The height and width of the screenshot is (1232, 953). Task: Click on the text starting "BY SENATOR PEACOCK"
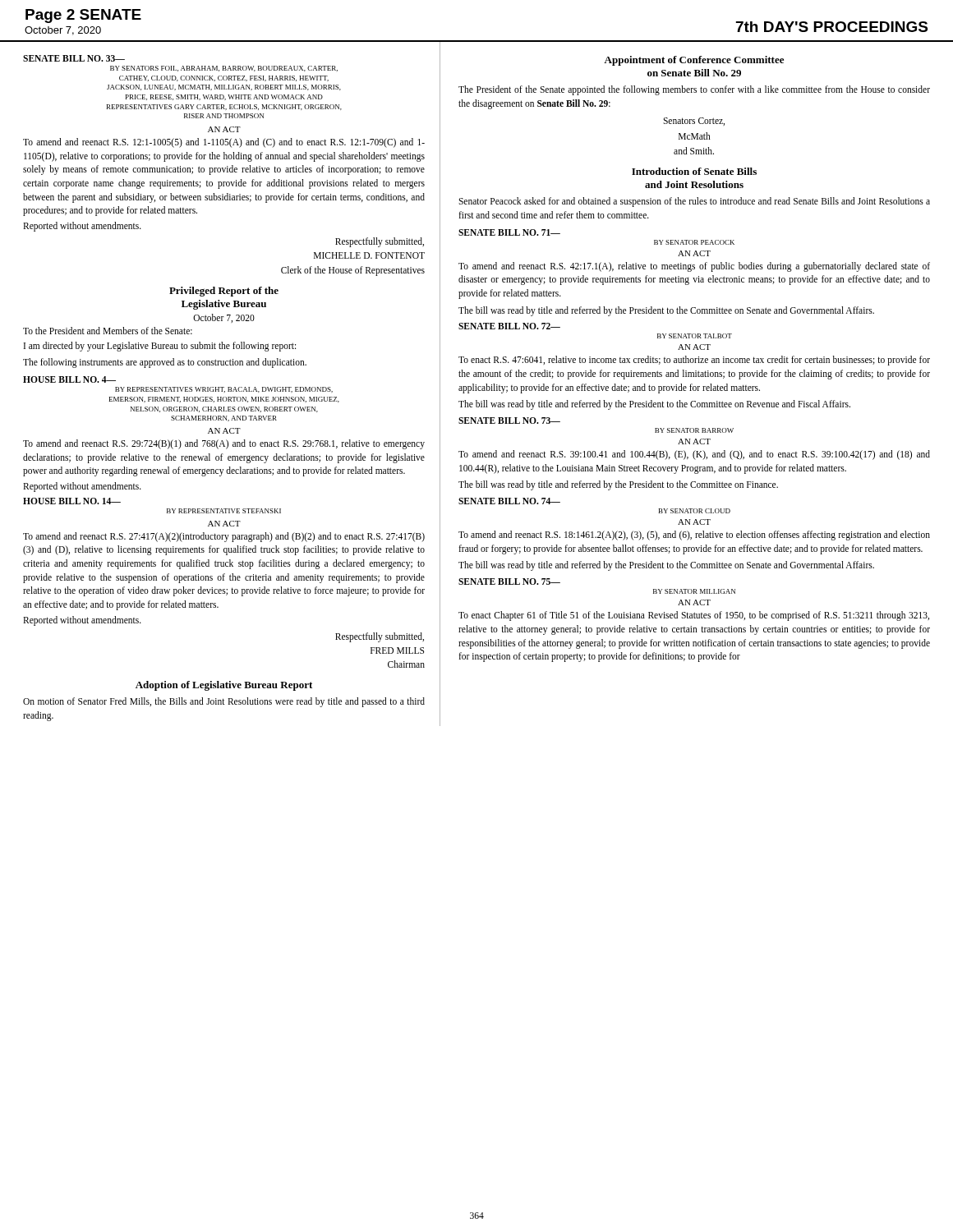point(694,242)
